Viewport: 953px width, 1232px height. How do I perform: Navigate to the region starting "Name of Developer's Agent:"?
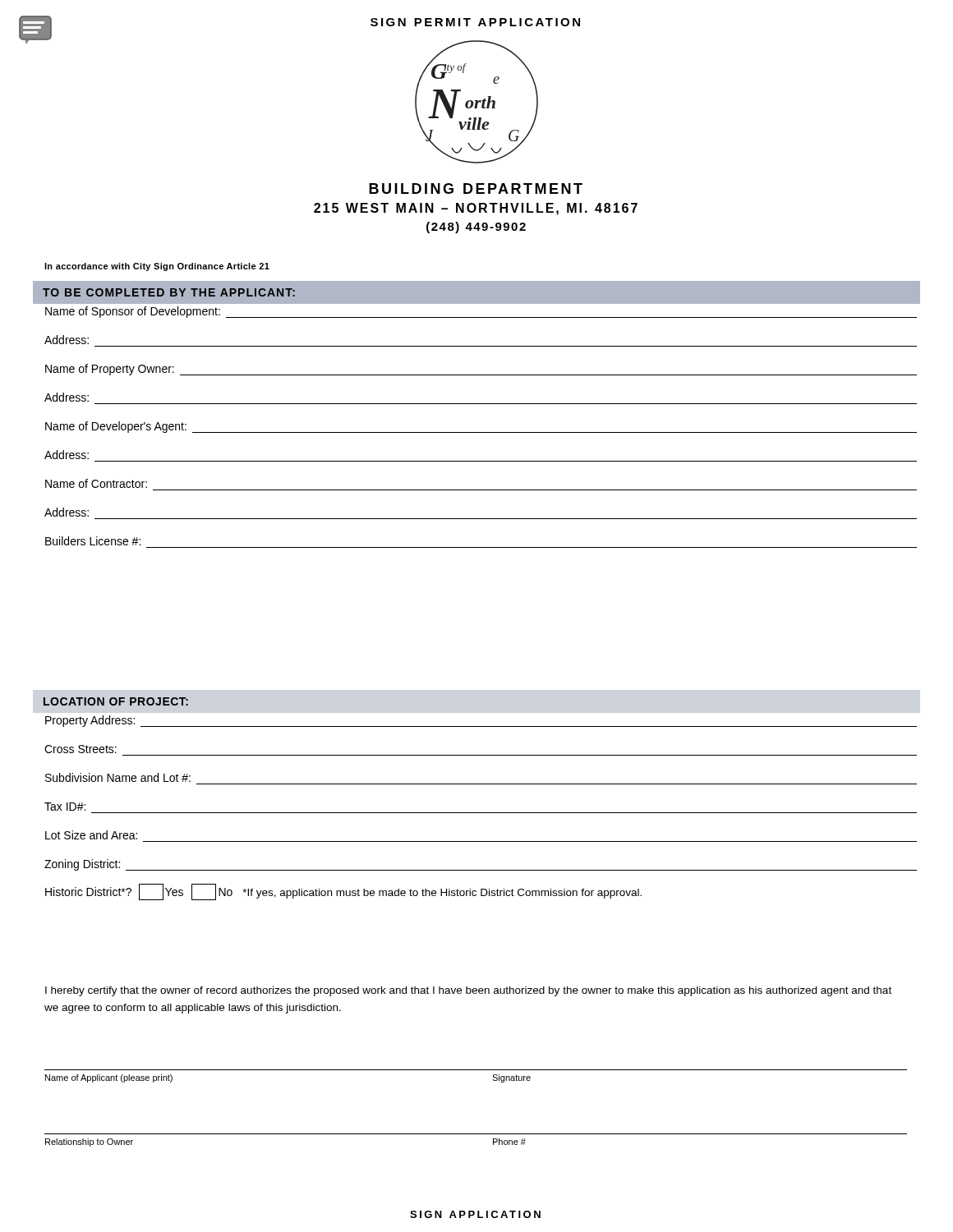coord(481,425)
